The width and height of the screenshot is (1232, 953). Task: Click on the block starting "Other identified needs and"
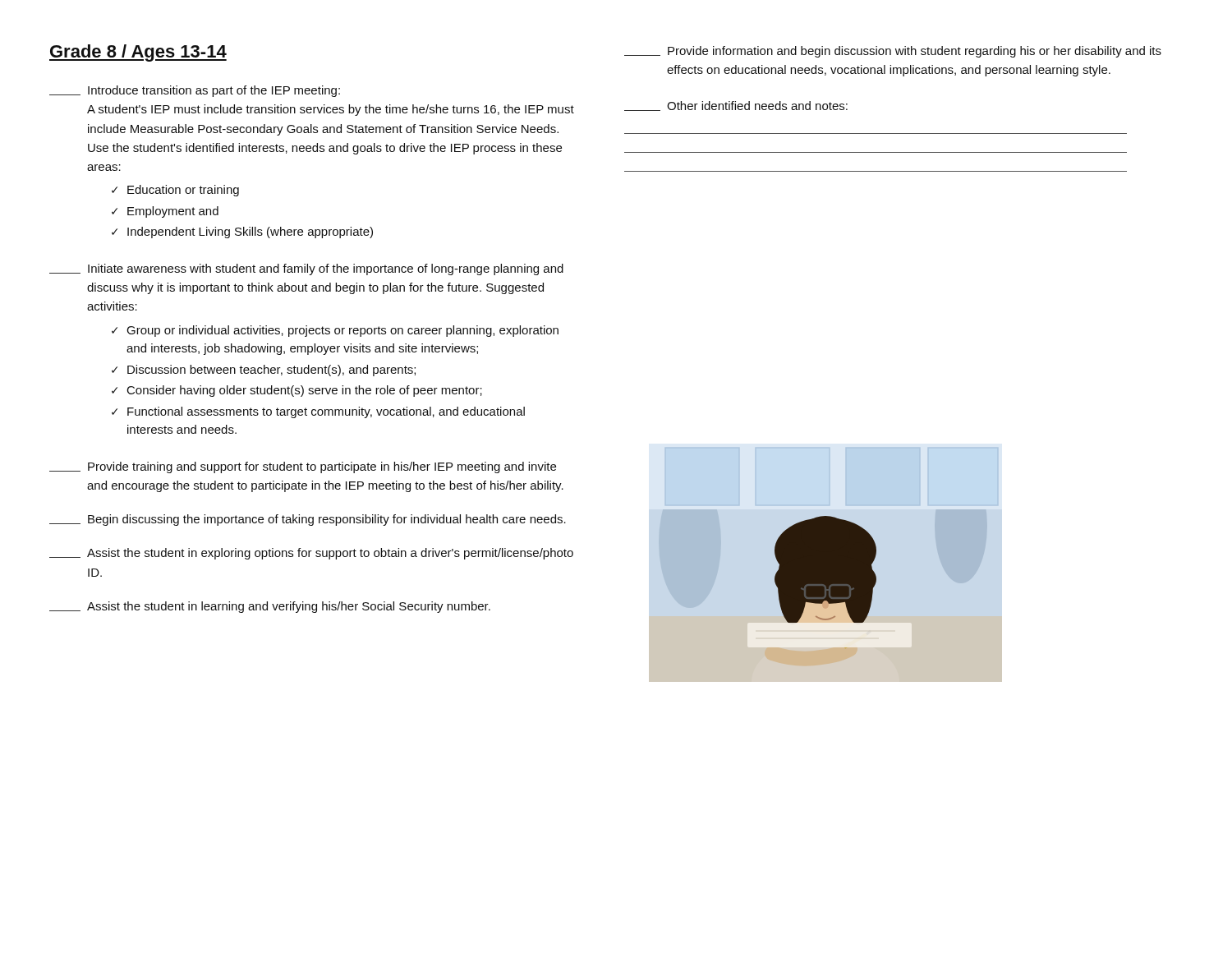(x=736, y=106)
